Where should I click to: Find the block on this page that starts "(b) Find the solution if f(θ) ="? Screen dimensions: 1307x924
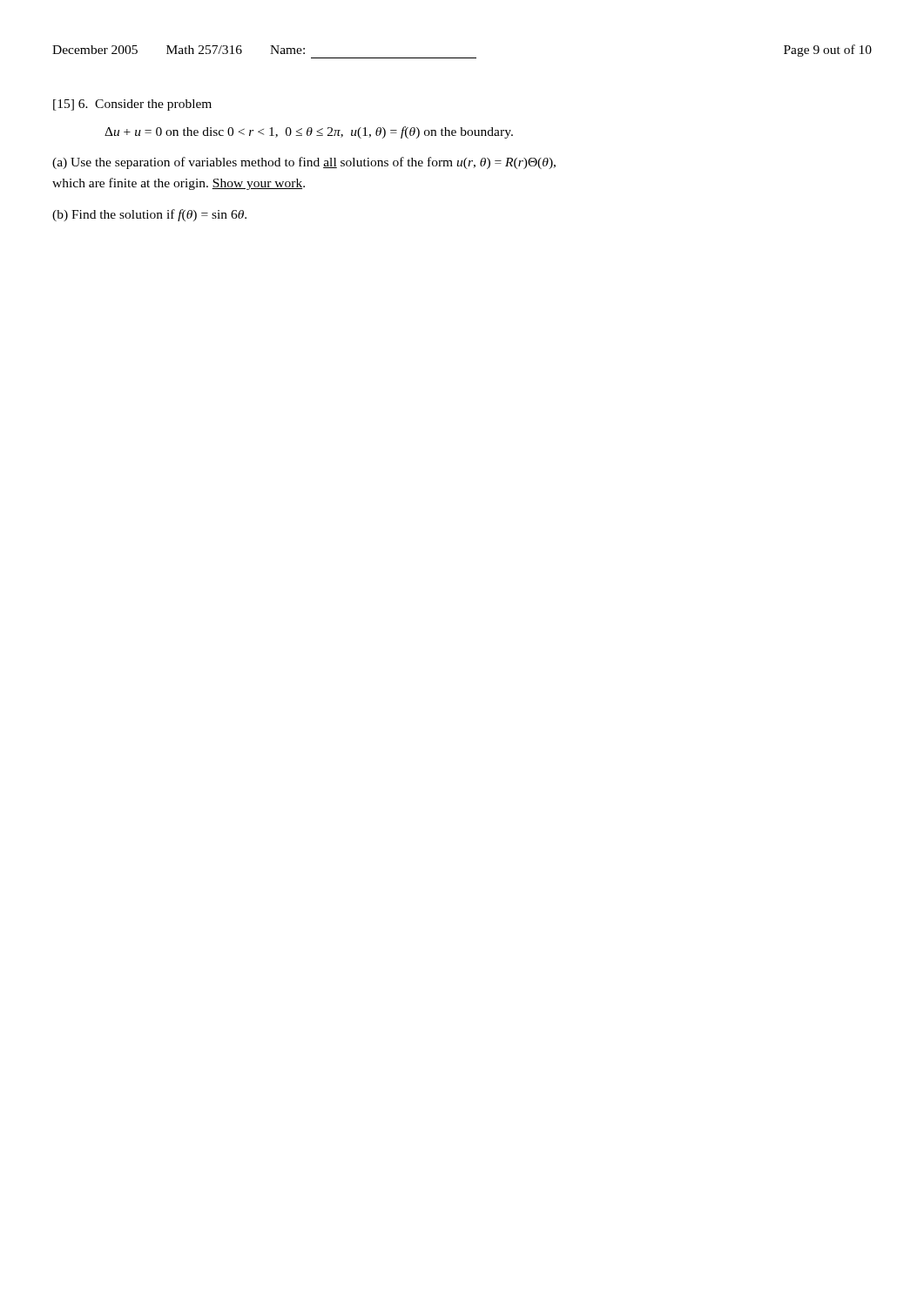(150, 214)
